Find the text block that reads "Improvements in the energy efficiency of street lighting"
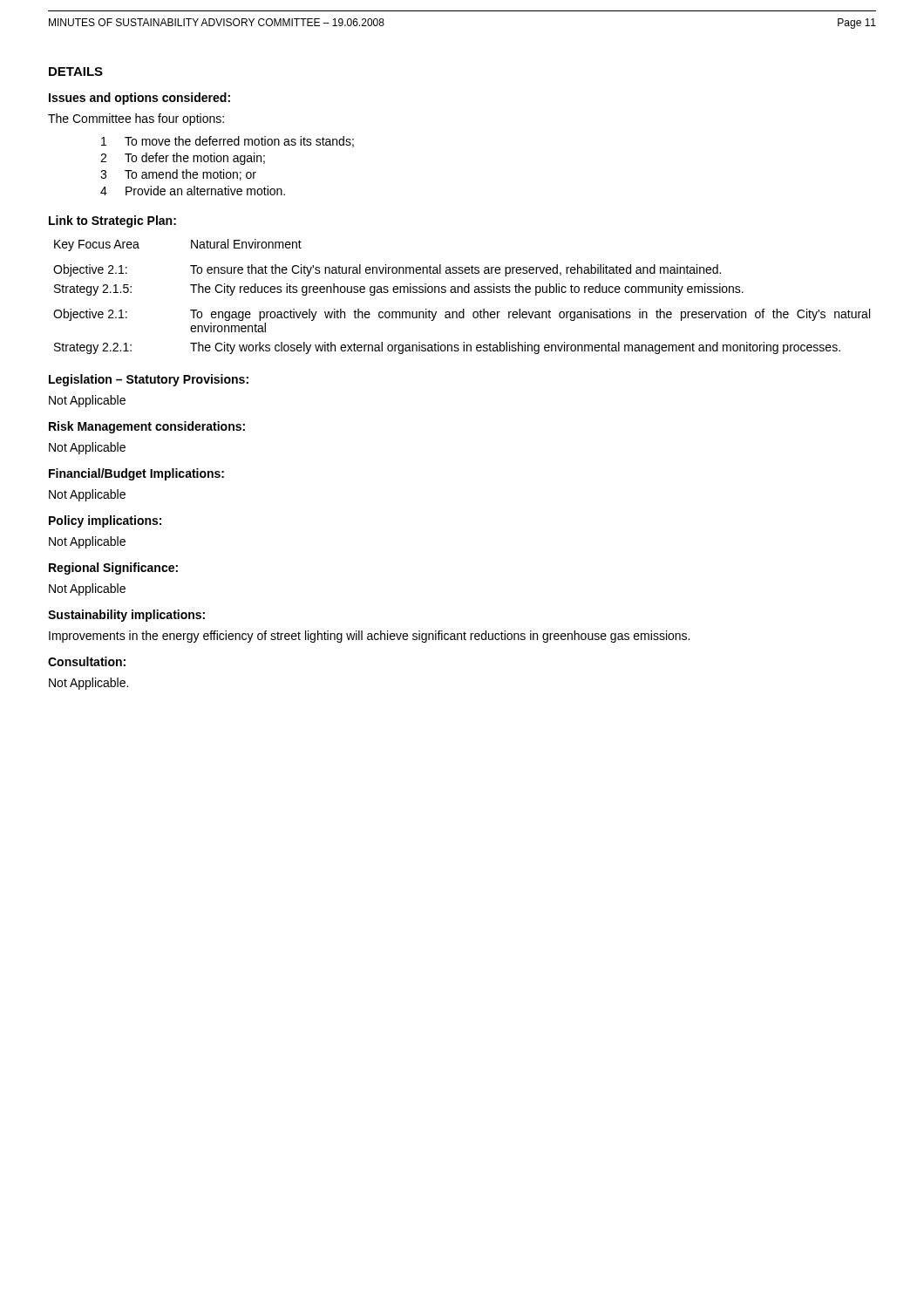Screen dimensions: 1308x924 pos(369,636)
